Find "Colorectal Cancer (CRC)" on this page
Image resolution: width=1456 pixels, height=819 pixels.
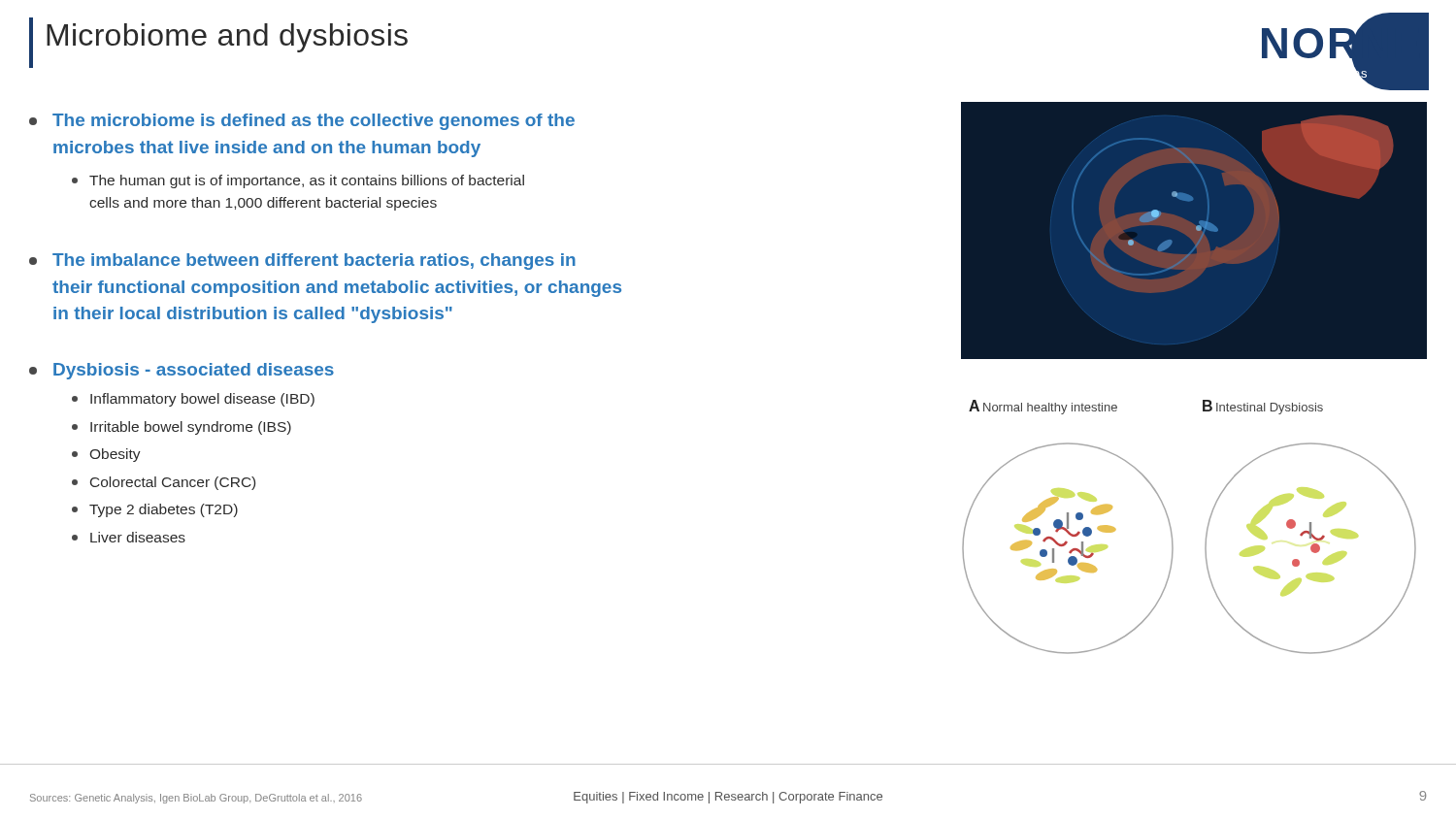tap(164, 482)
